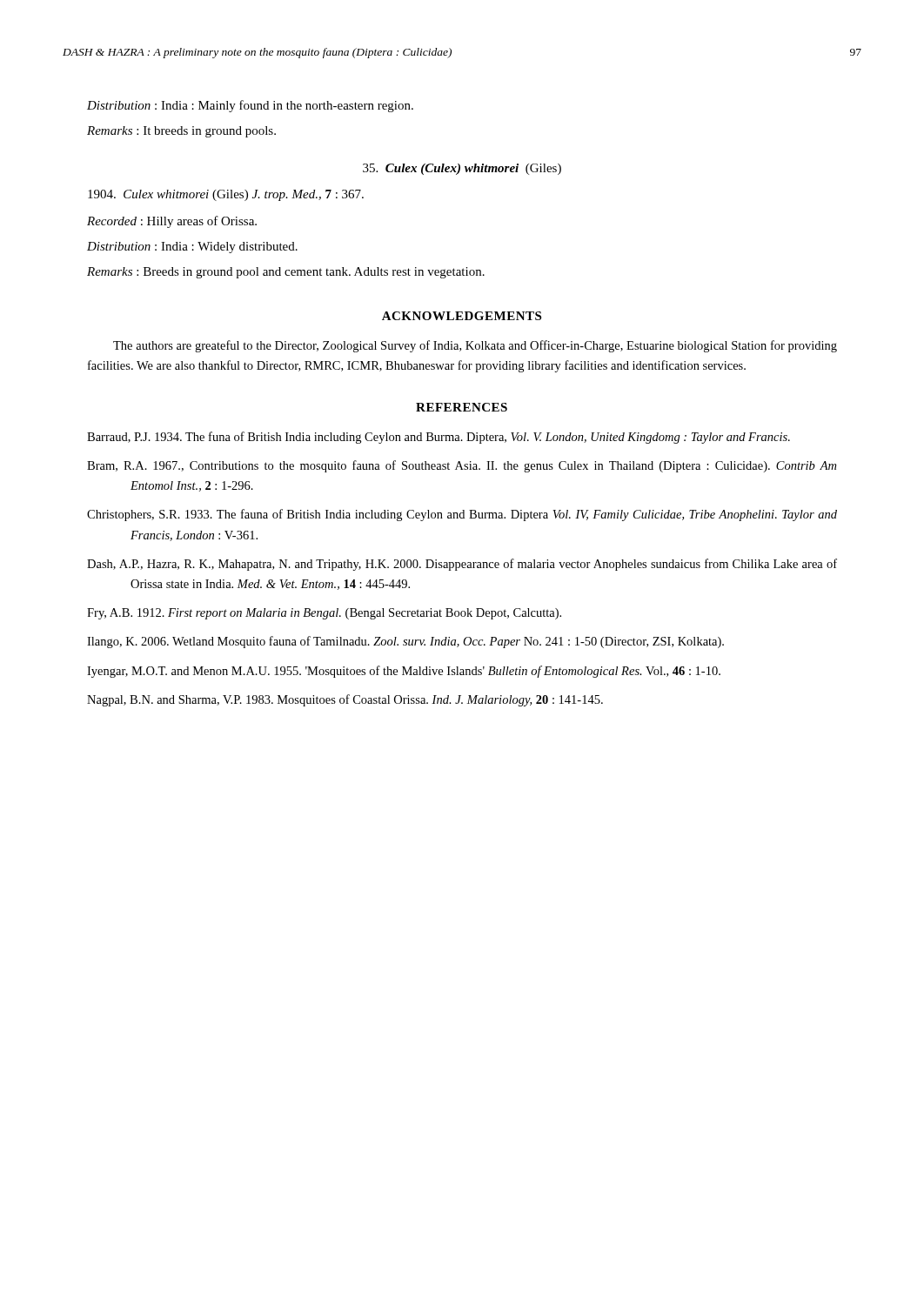Find the block on this page that starts "Remarks : It breeds"

(x=182, y=131)
